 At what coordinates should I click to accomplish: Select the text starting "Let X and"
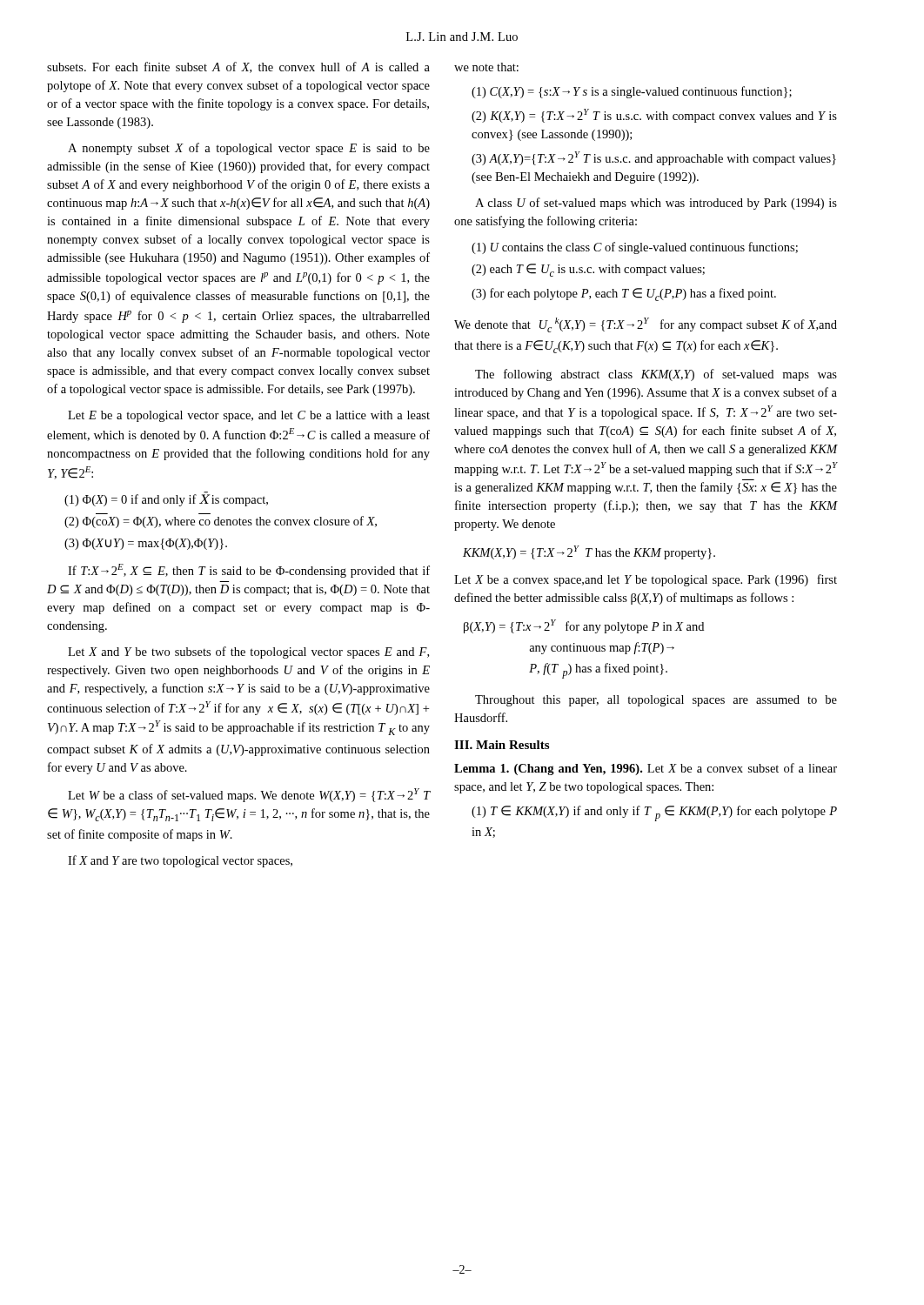coord(238,710)
